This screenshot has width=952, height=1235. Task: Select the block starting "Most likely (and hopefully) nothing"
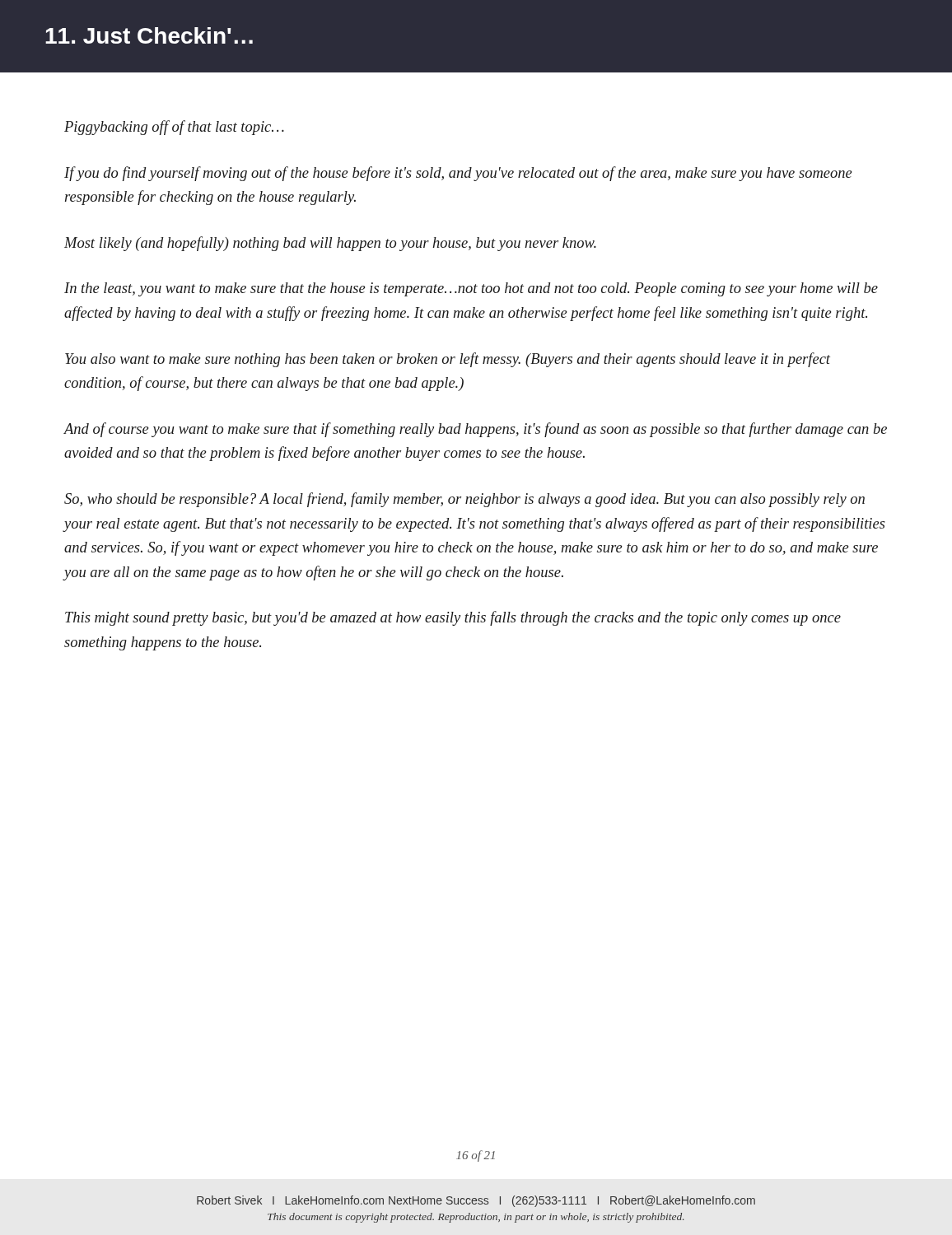tap(331, 243)
